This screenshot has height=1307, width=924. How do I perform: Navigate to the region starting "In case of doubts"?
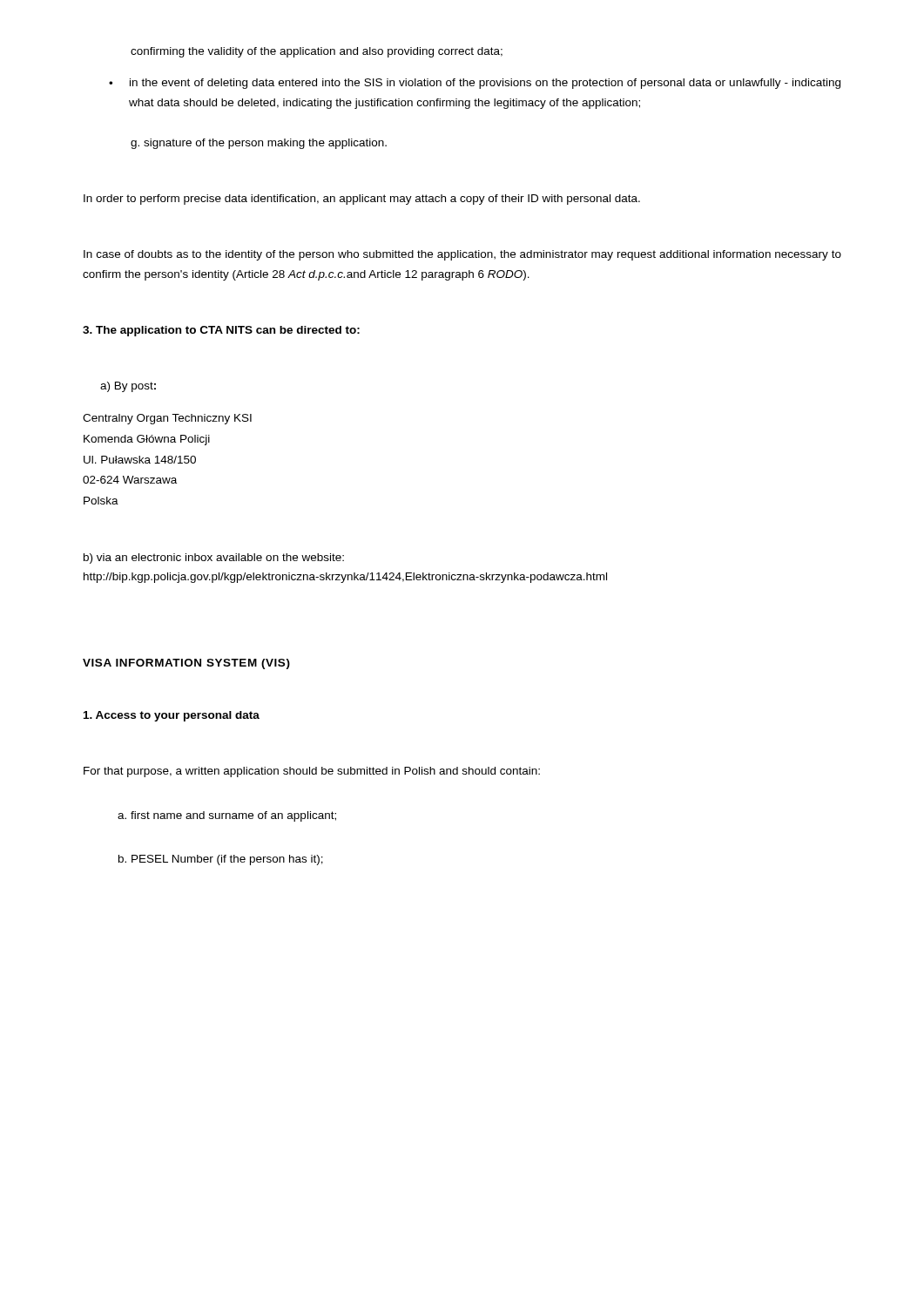[462, 265]
